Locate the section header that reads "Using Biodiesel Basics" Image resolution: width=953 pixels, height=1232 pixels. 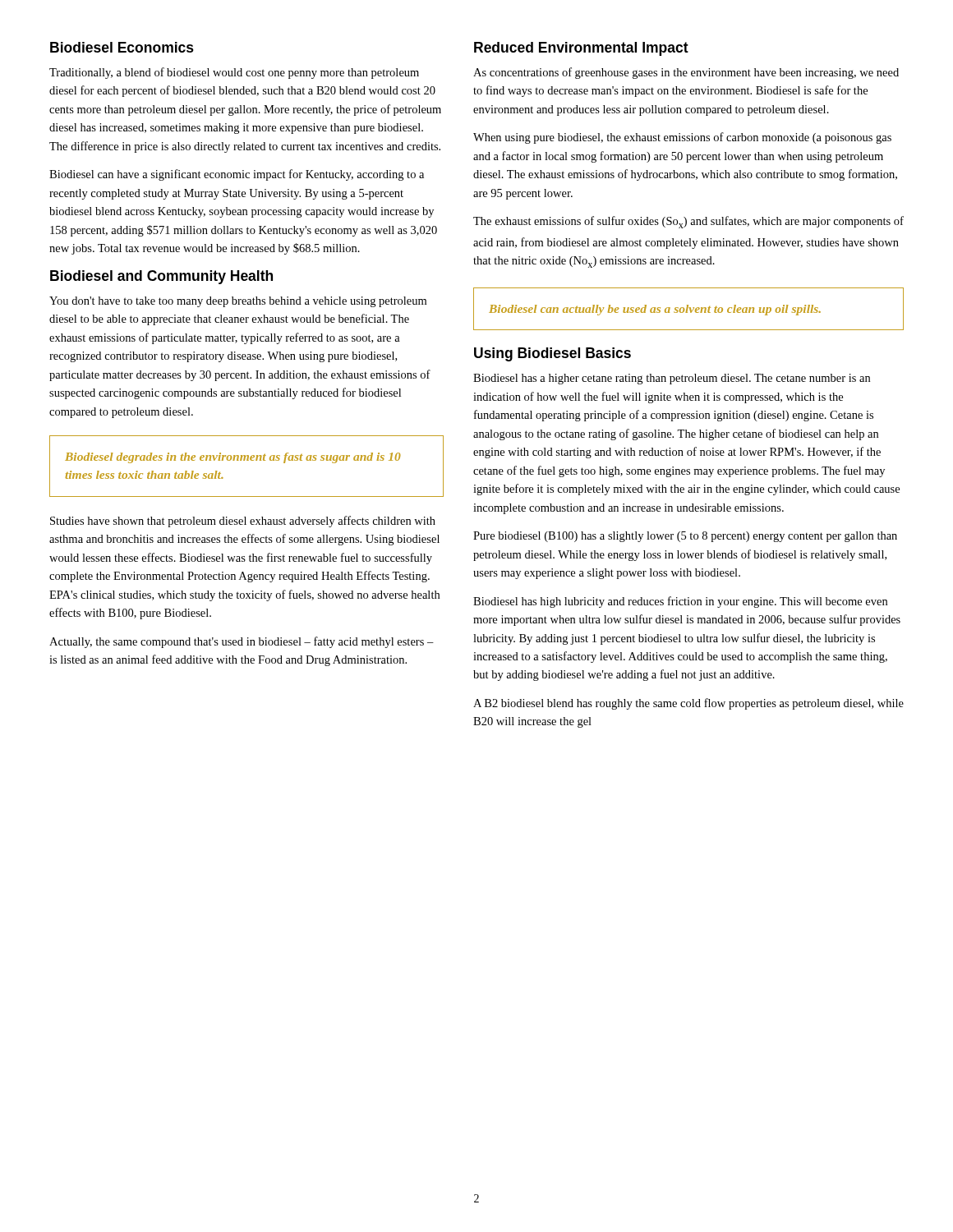point(552,354)
